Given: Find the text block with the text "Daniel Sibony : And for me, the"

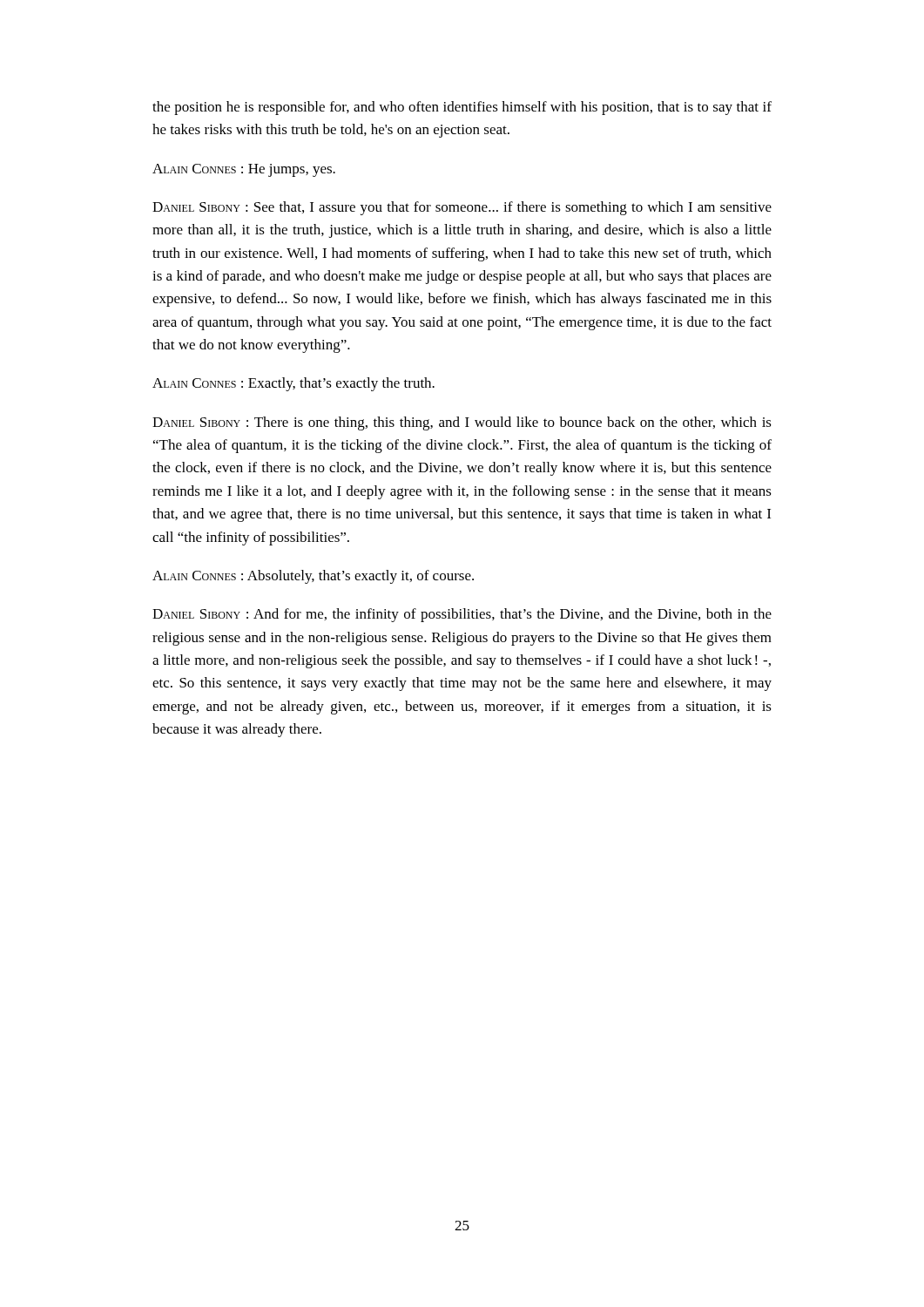Looking at the screenshot, I should click(x=462, y=672).
